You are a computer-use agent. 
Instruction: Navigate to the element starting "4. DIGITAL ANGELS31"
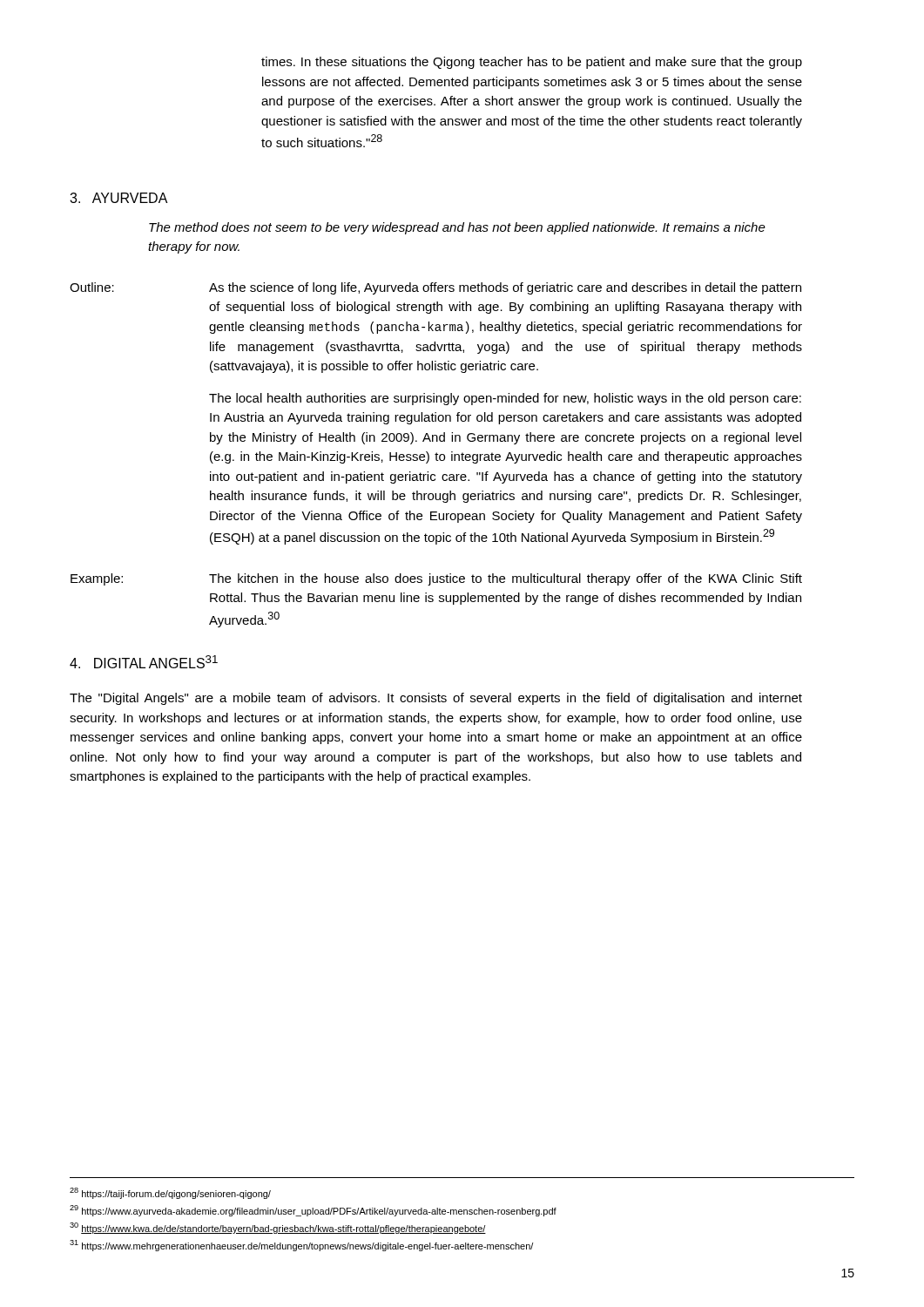pyautogui.click(x=144, y=662)
